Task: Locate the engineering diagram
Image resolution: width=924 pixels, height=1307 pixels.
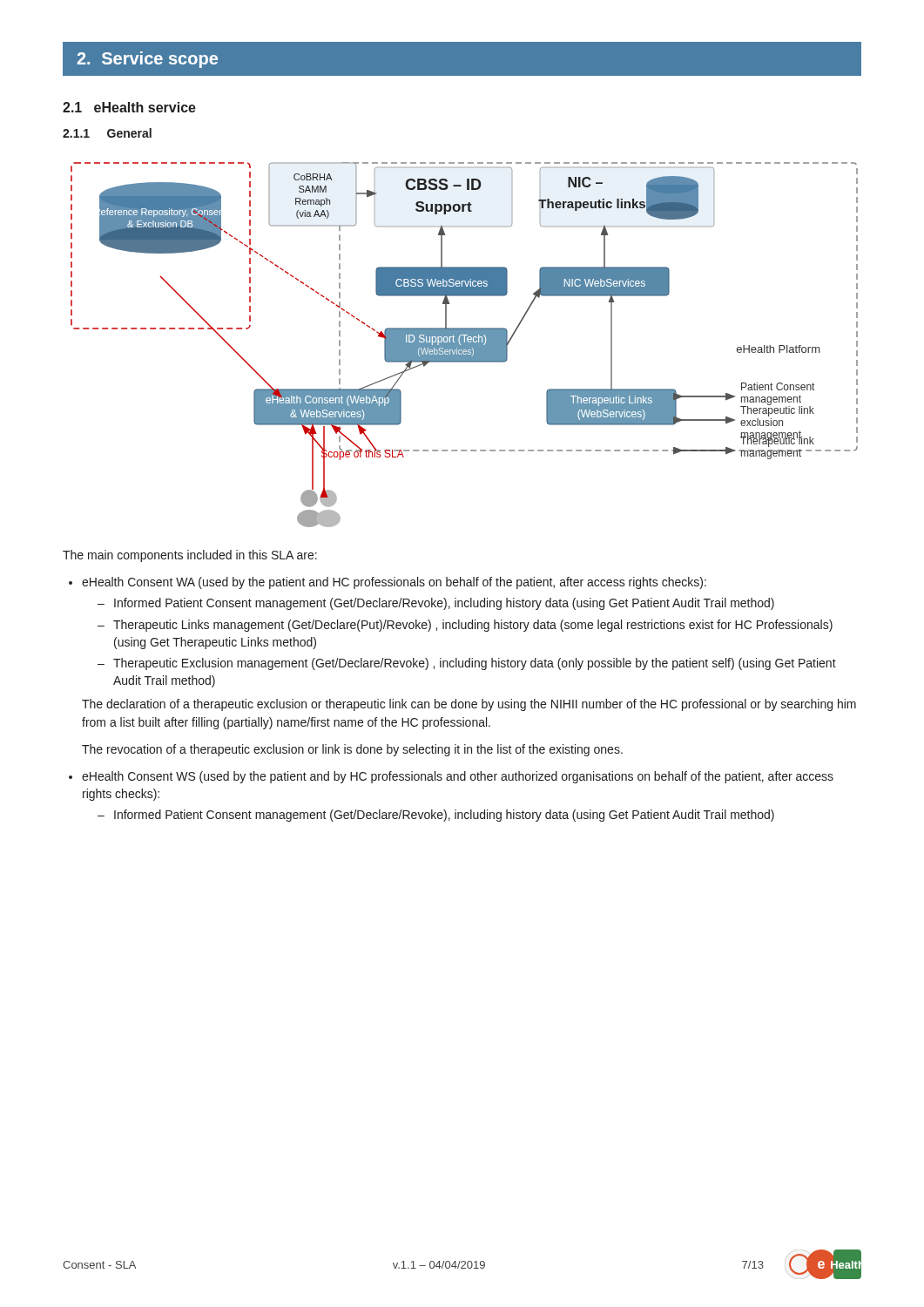Action: [462, 342]
